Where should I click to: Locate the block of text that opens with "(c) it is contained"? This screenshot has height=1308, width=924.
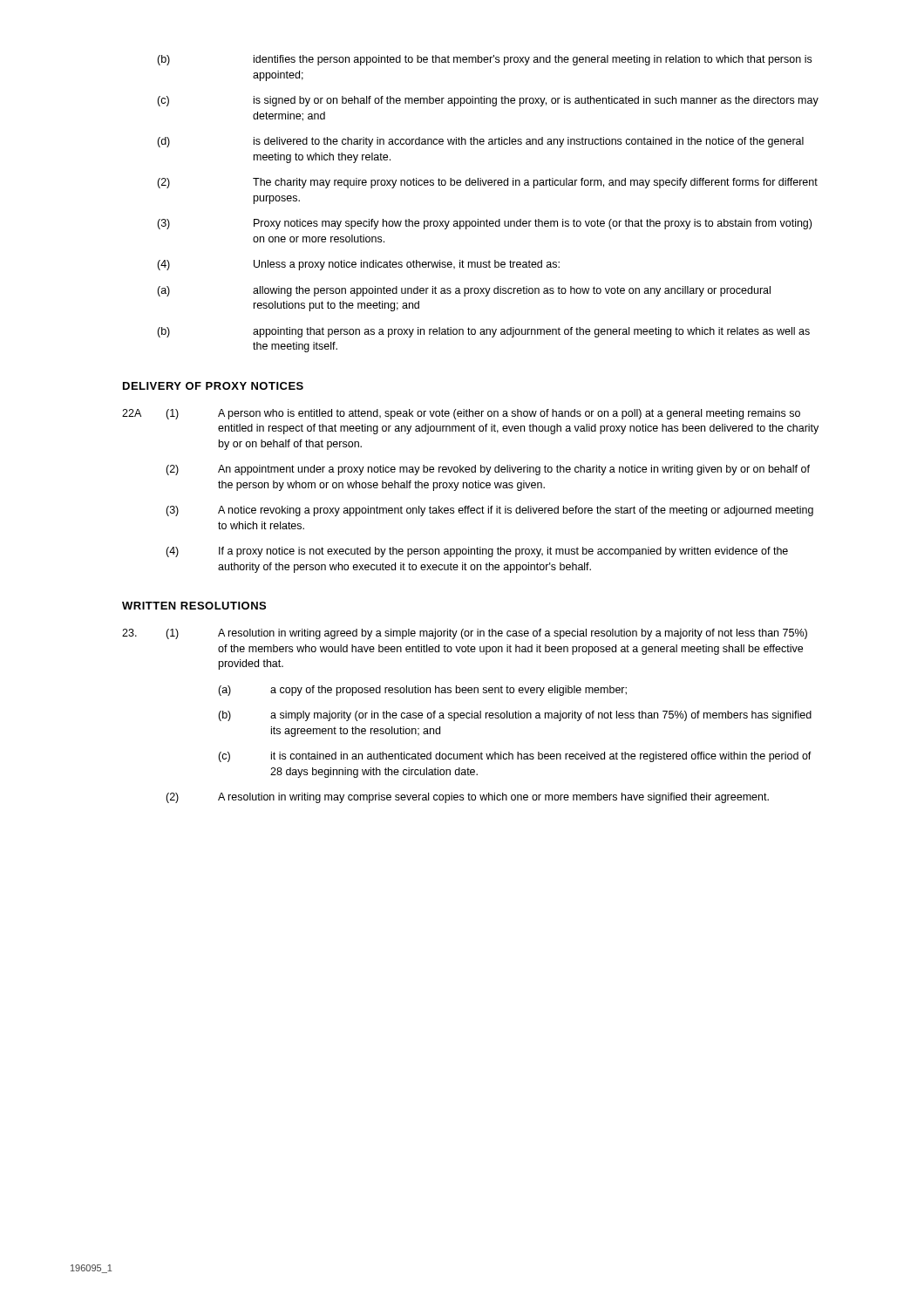519,764
